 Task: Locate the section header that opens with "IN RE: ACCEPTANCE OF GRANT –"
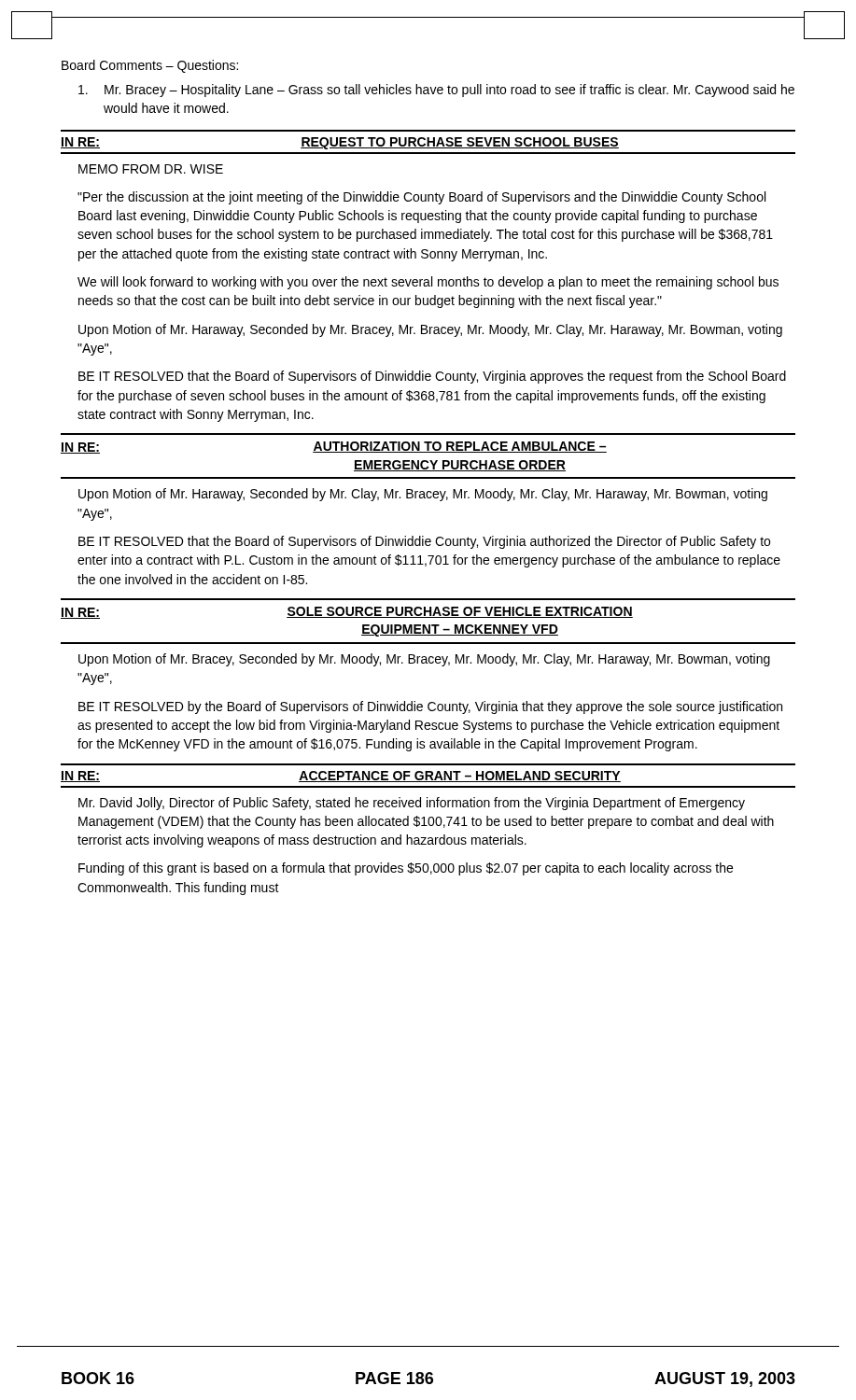(428, 775)
